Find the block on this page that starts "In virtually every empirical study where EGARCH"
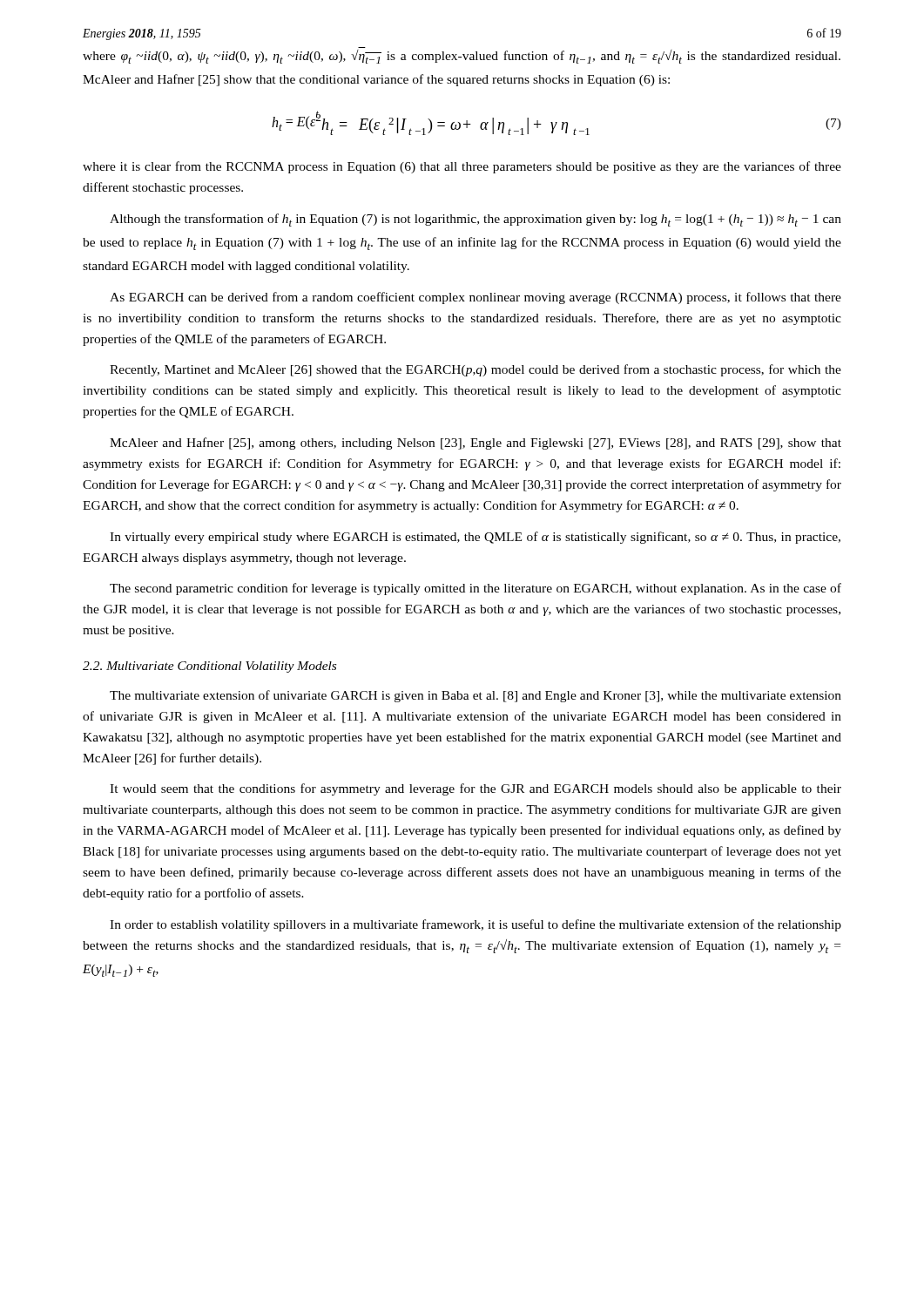924x1307 pixels. (462, 547)
